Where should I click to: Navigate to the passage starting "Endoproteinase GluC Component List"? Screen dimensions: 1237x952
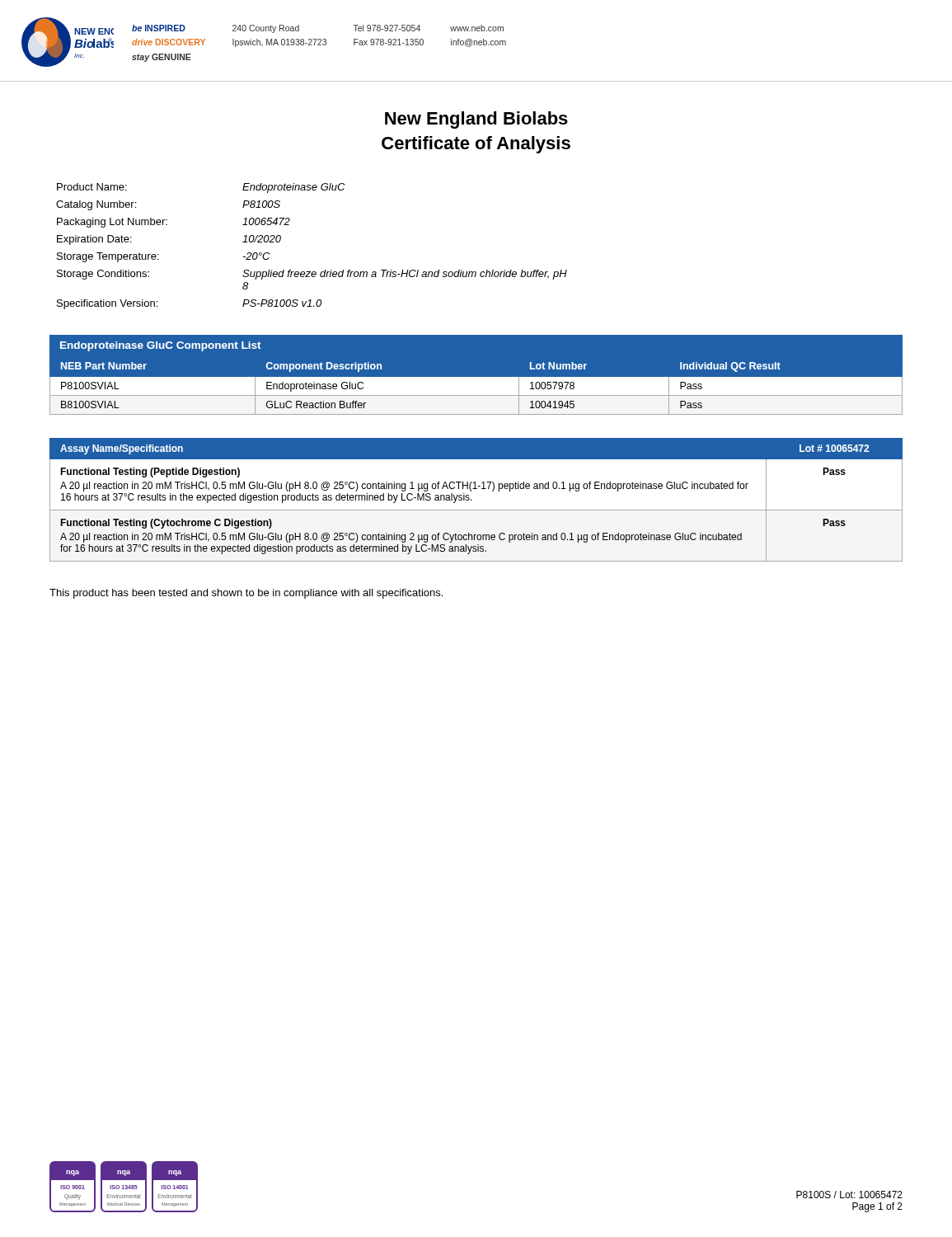160,345
